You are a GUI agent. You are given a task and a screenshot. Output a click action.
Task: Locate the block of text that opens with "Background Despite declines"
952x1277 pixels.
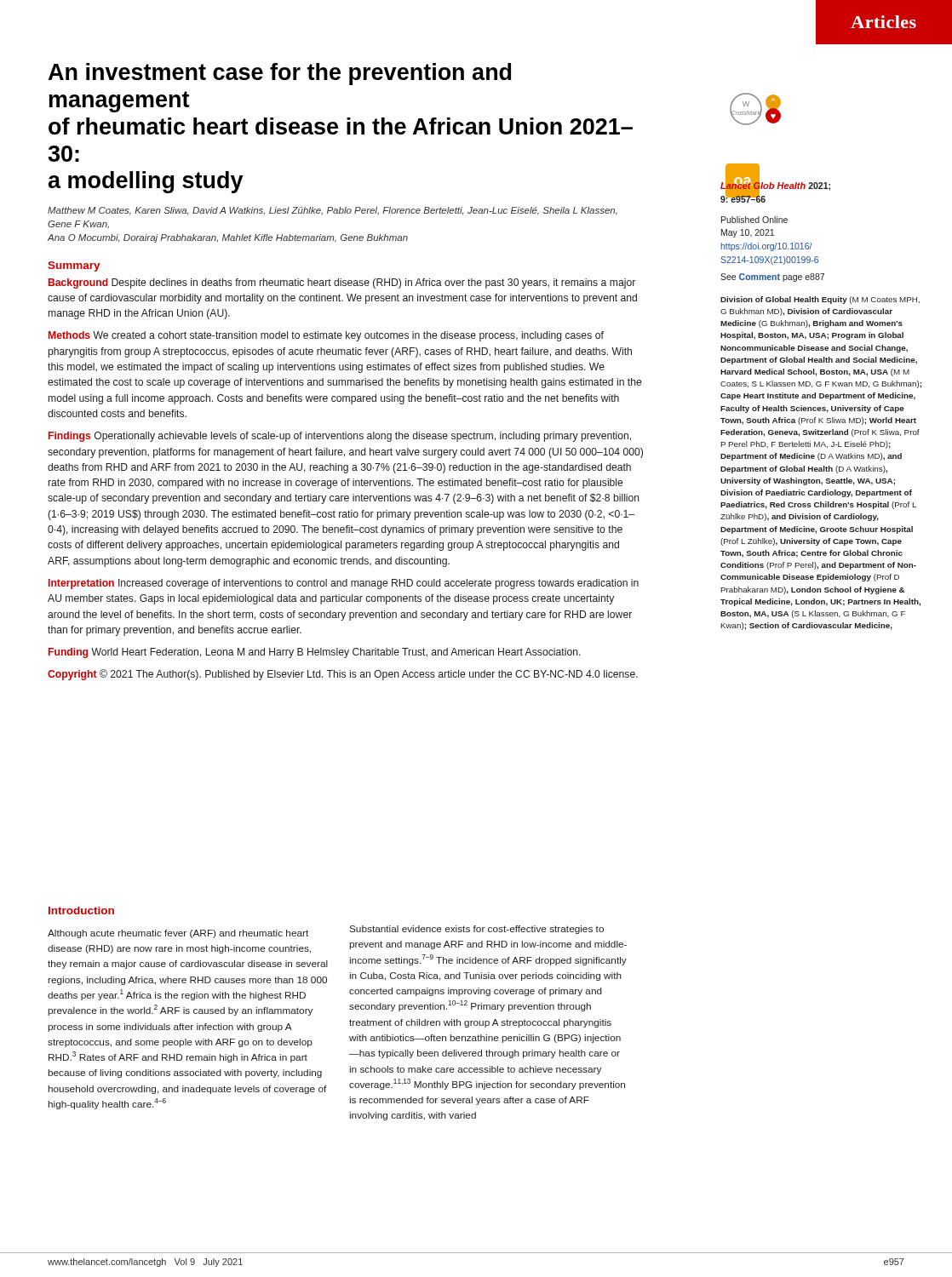343,298
